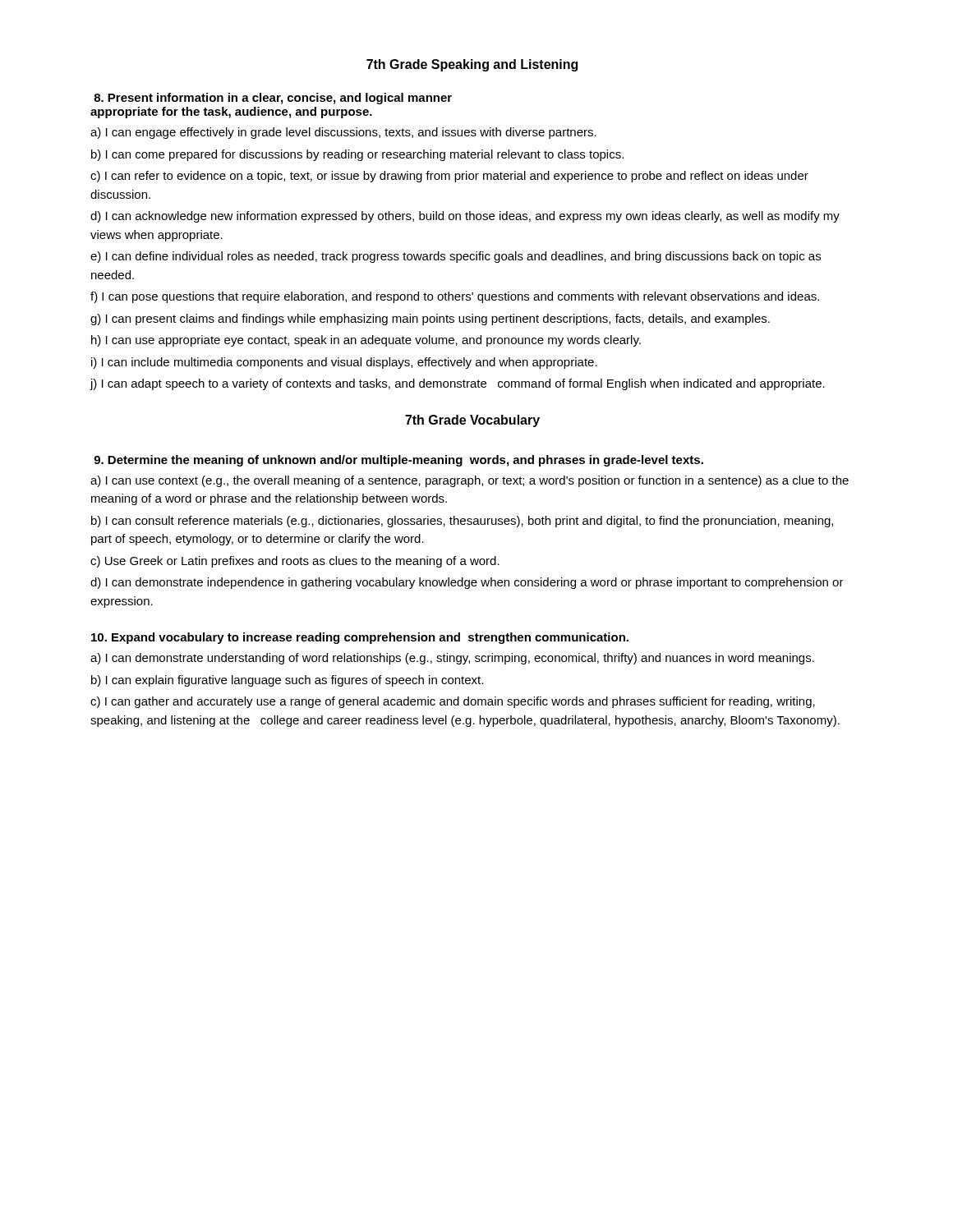Select the text starting "7th Grade Speaking and Listening"
Screen dimensions: 1232x953
pos(472,64)
